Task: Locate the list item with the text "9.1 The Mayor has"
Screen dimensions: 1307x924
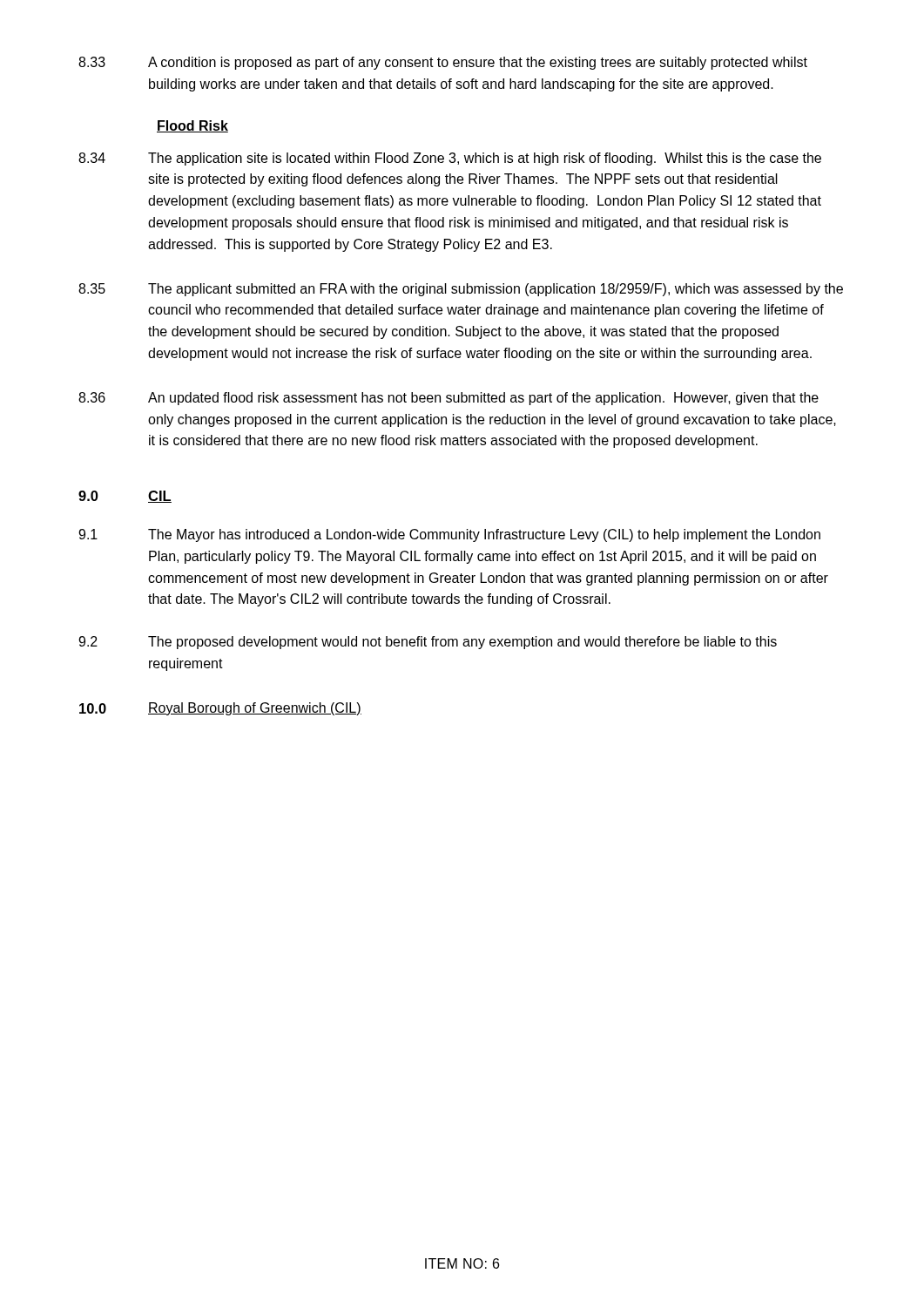Action: pyautogui.click(x=462, y=568)
